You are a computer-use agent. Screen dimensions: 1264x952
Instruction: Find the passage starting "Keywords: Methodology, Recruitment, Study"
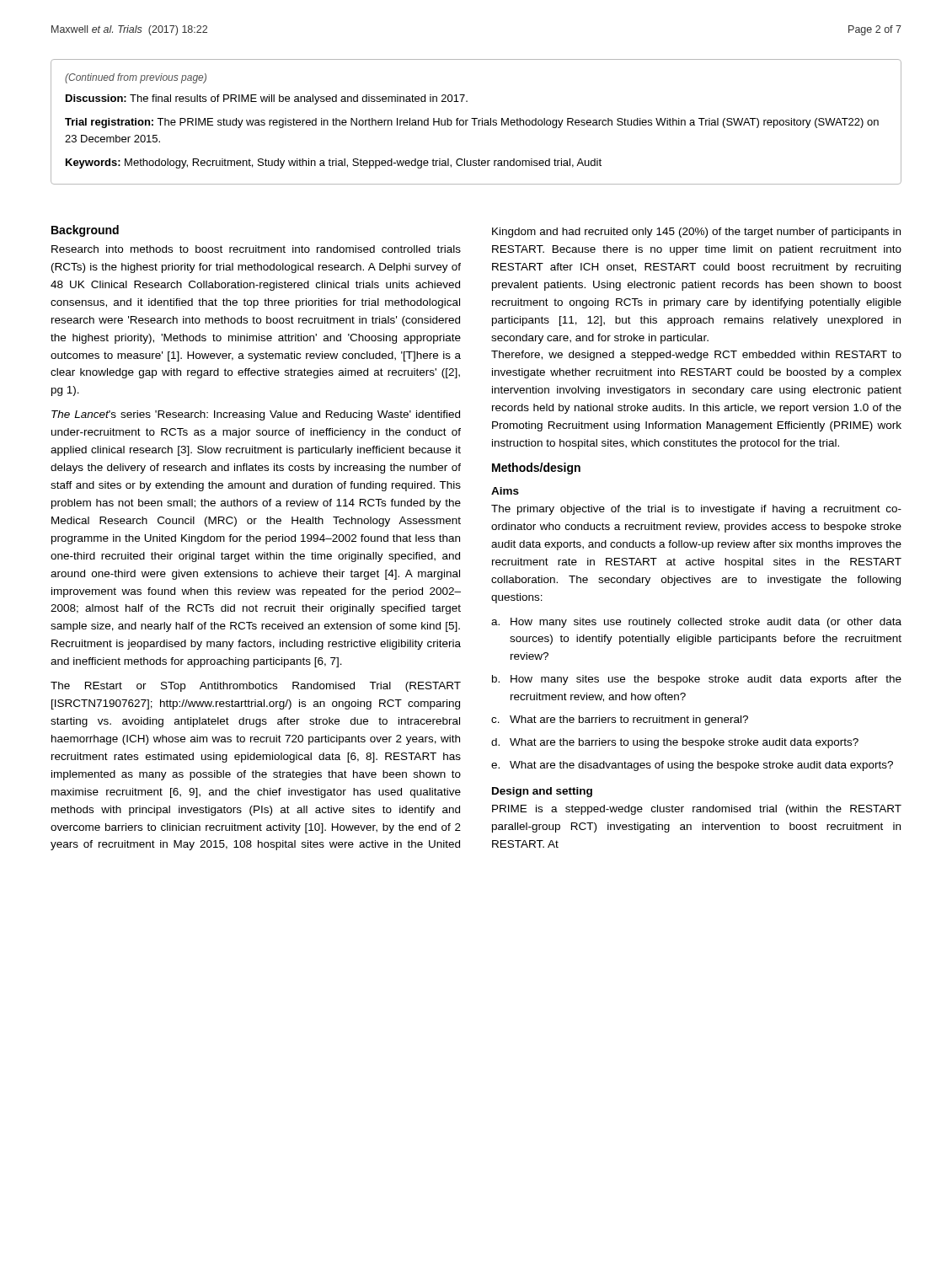pyautogui.click(x=333, y=163)
